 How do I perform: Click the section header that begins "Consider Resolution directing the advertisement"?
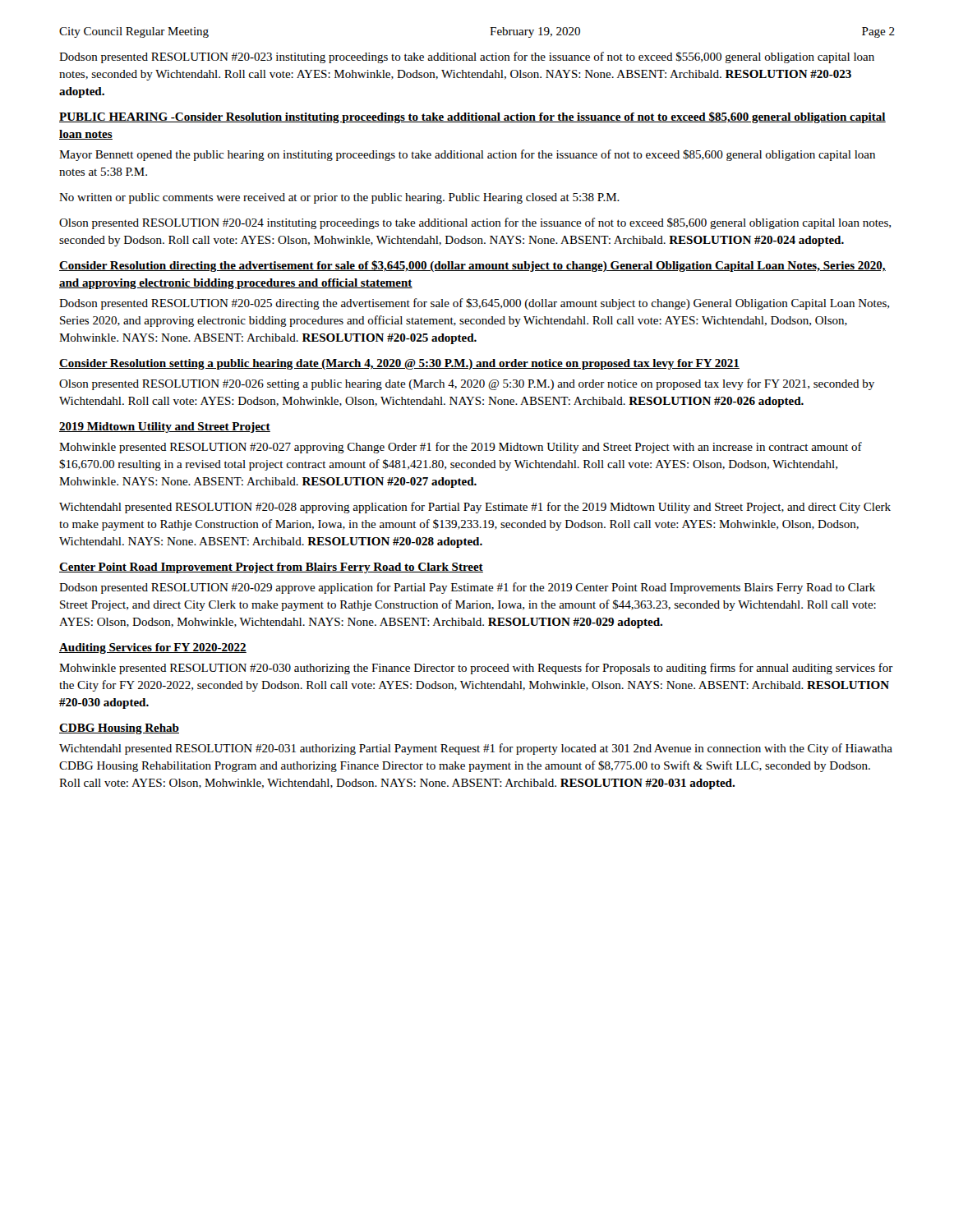coord(477,274)
